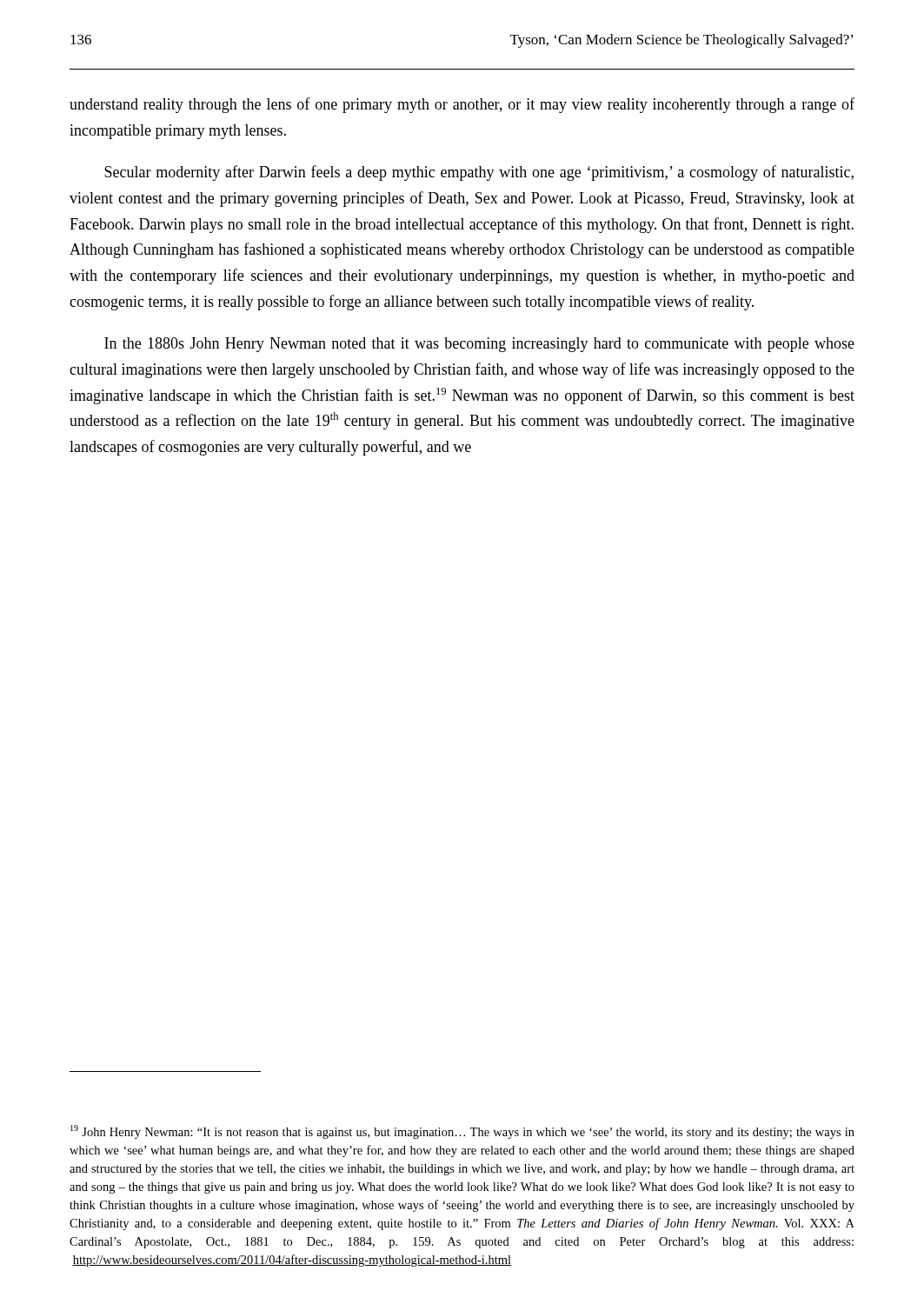Select the text block that says "In the 1880s John"

pos(462,396)
